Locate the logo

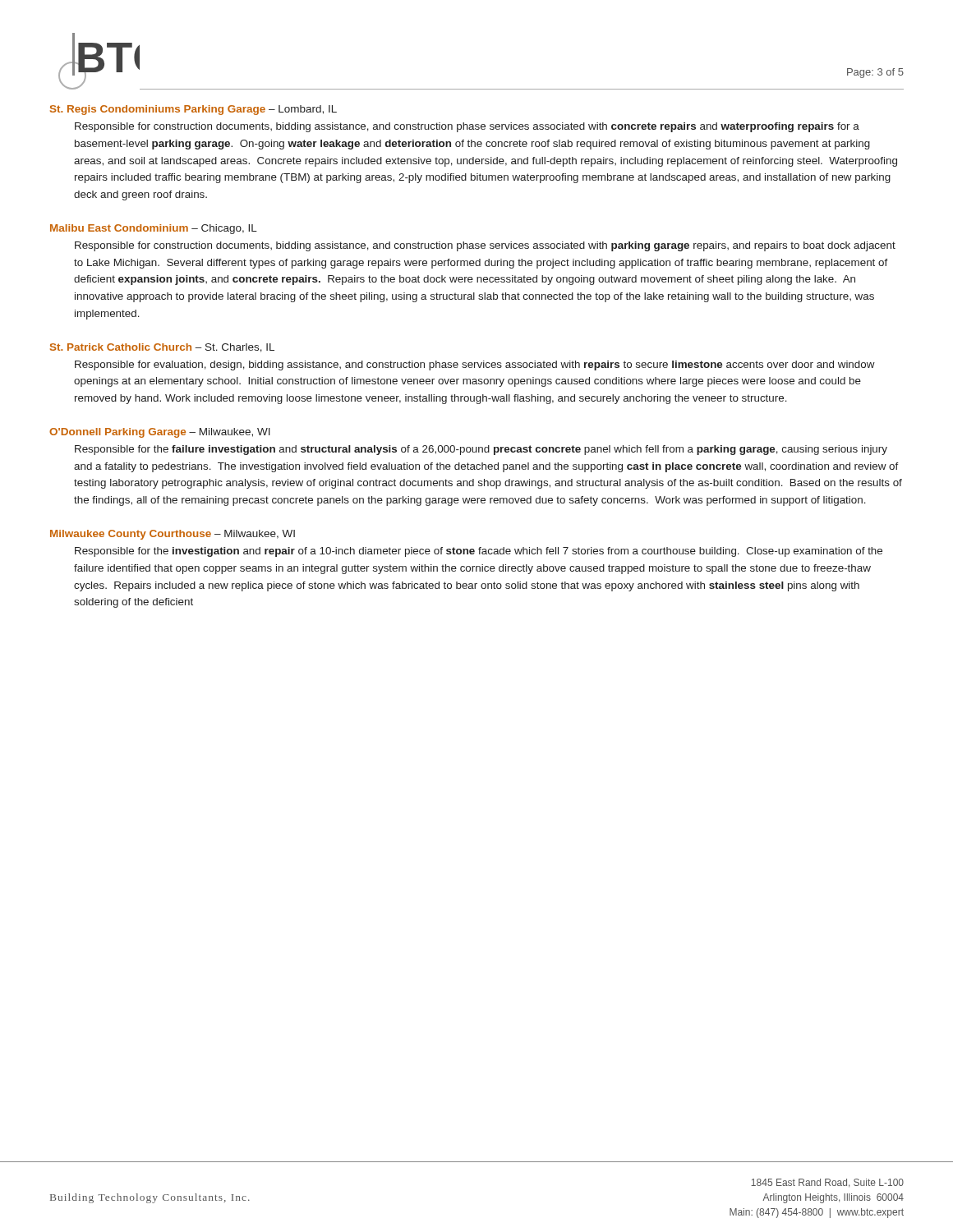pos(94,57)
